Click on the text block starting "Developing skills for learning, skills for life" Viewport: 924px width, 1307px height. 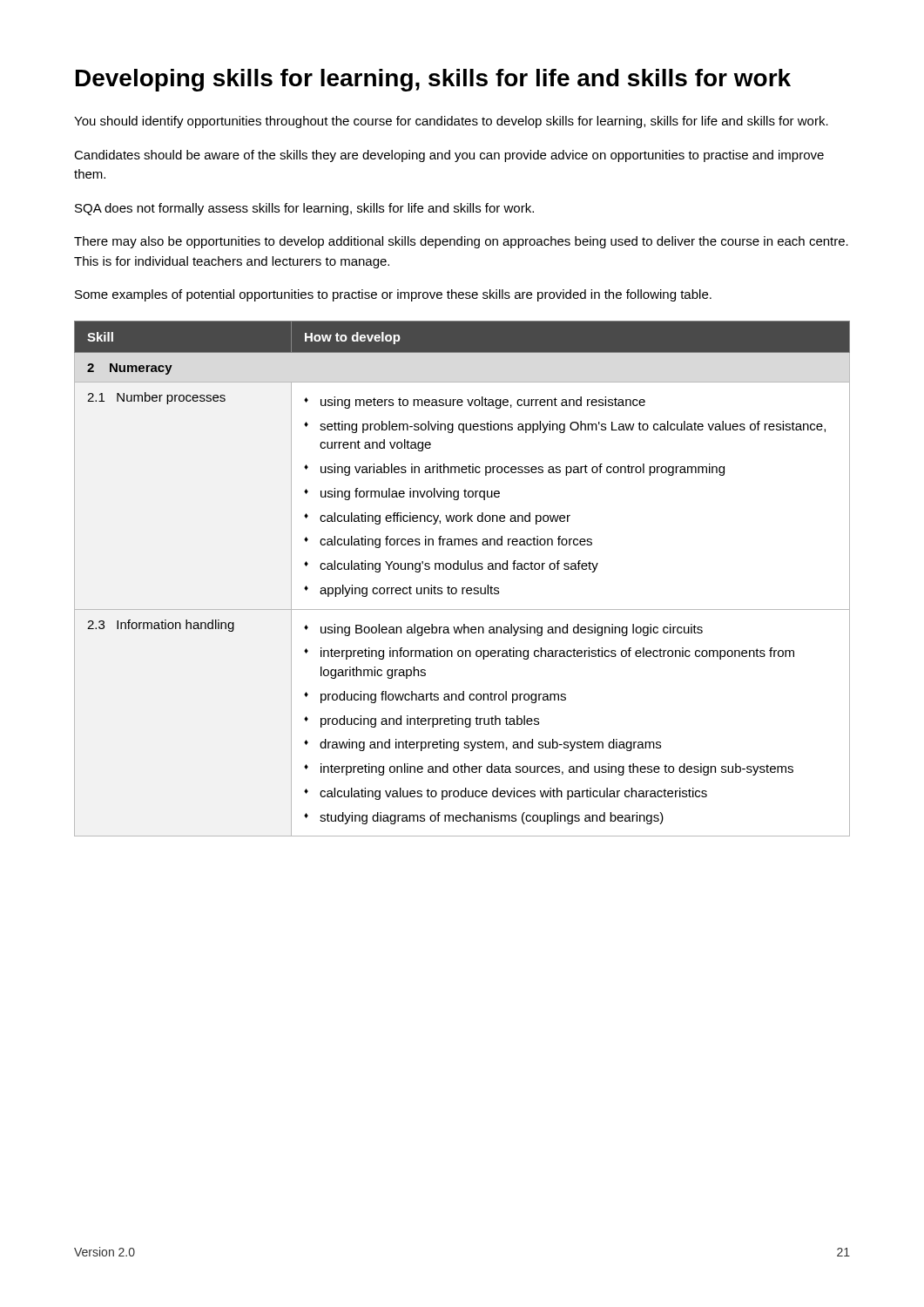click(x=462, y=79)
